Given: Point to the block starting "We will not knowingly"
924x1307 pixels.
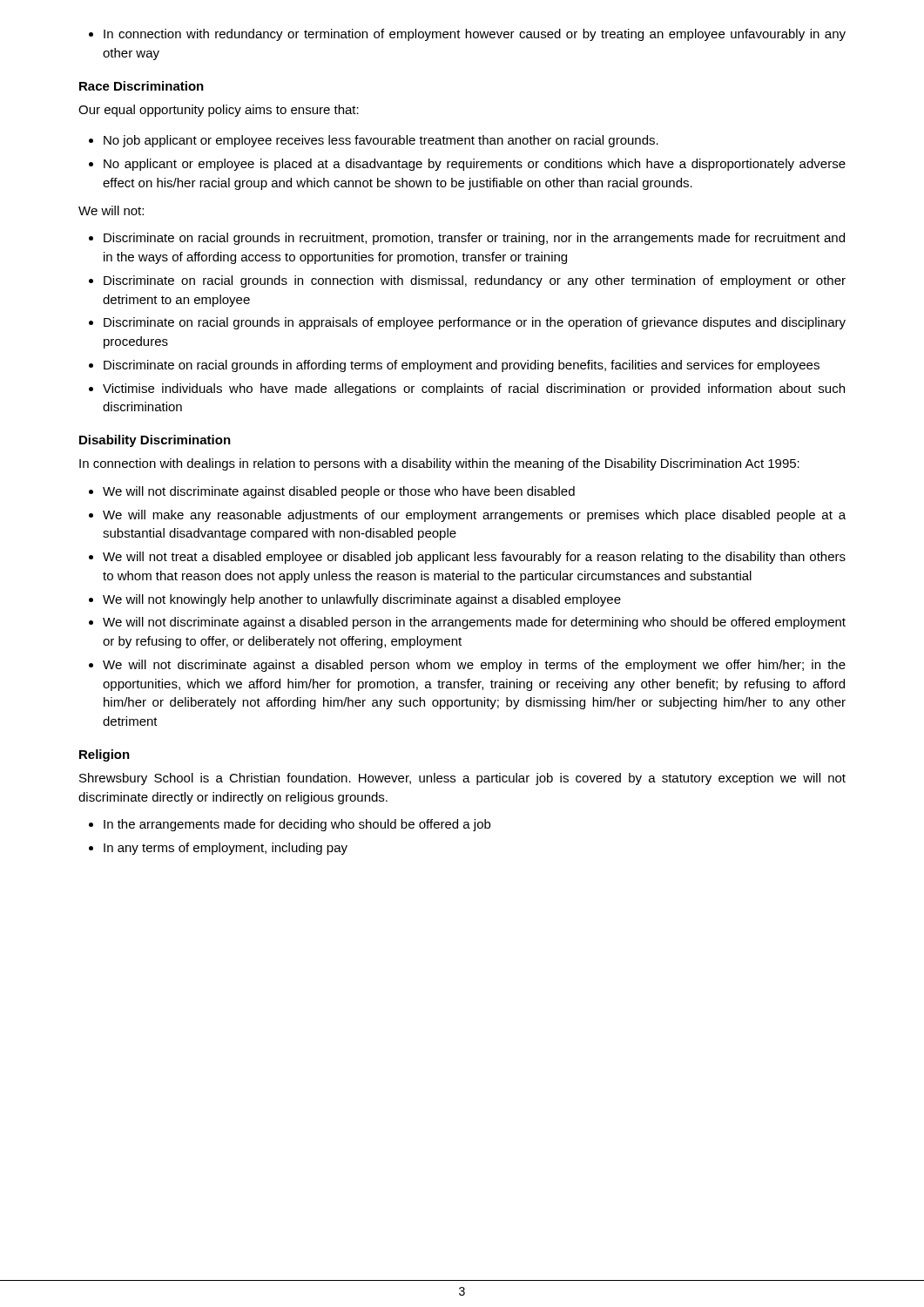Looking at the screenshot, I should [x=474, y=599].
